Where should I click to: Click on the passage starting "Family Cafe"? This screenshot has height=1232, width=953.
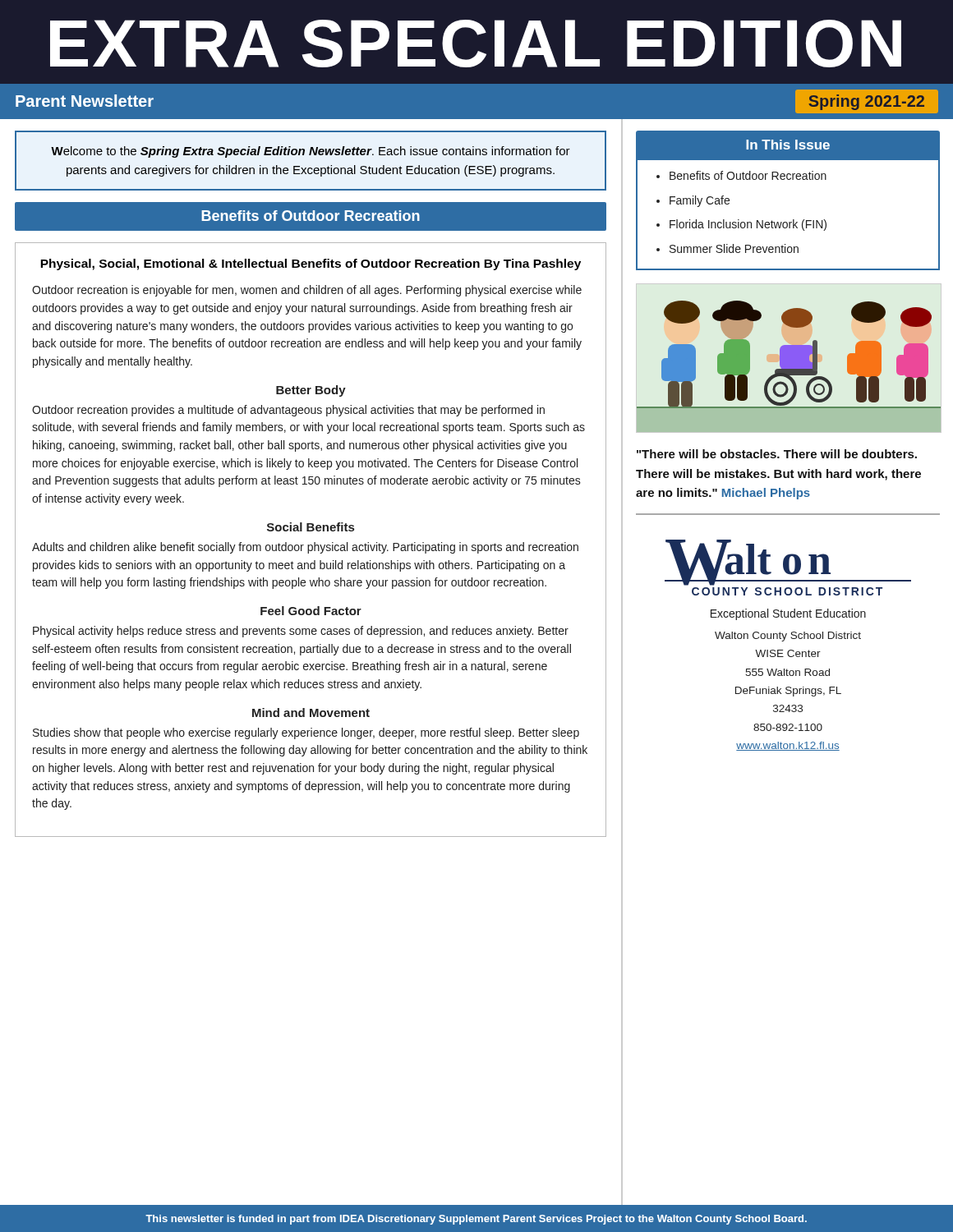[699, 200]
